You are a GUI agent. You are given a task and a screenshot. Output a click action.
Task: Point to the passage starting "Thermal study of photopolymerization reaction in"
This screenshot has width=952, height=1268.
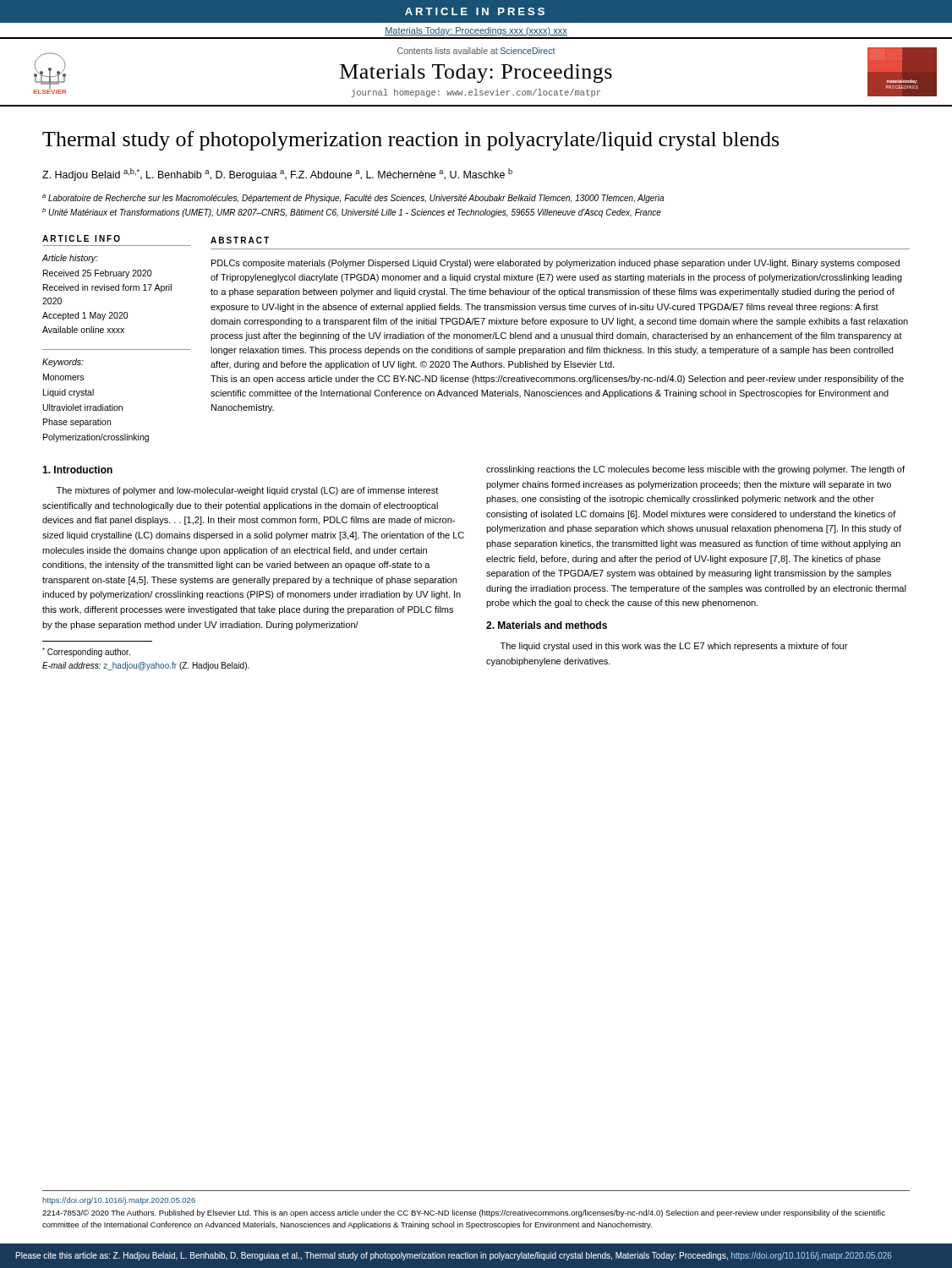click(x=411, y=139)
